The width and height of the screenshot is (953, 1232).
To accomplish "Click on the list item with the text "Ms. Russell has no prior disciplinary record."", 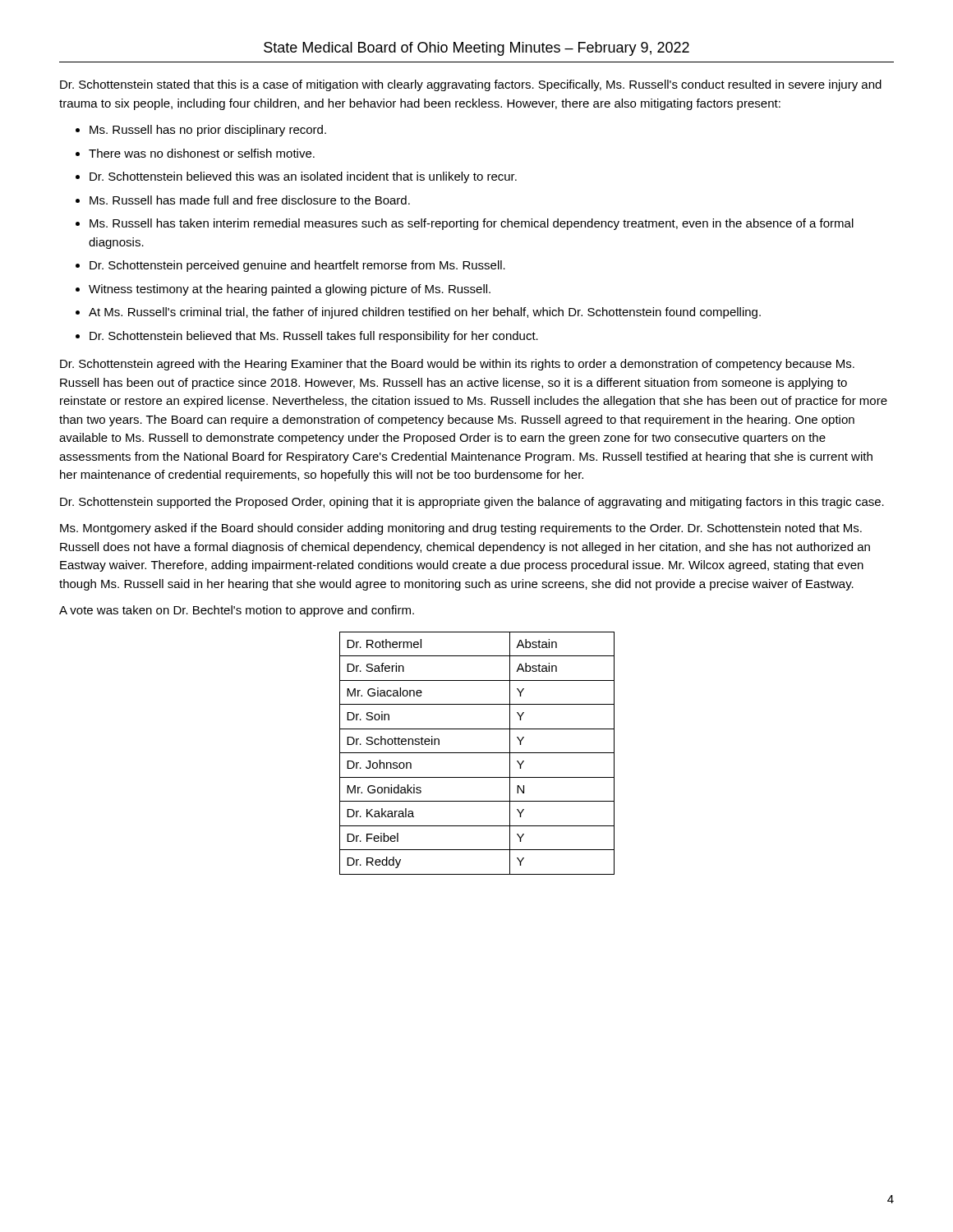I will point(208,129).
